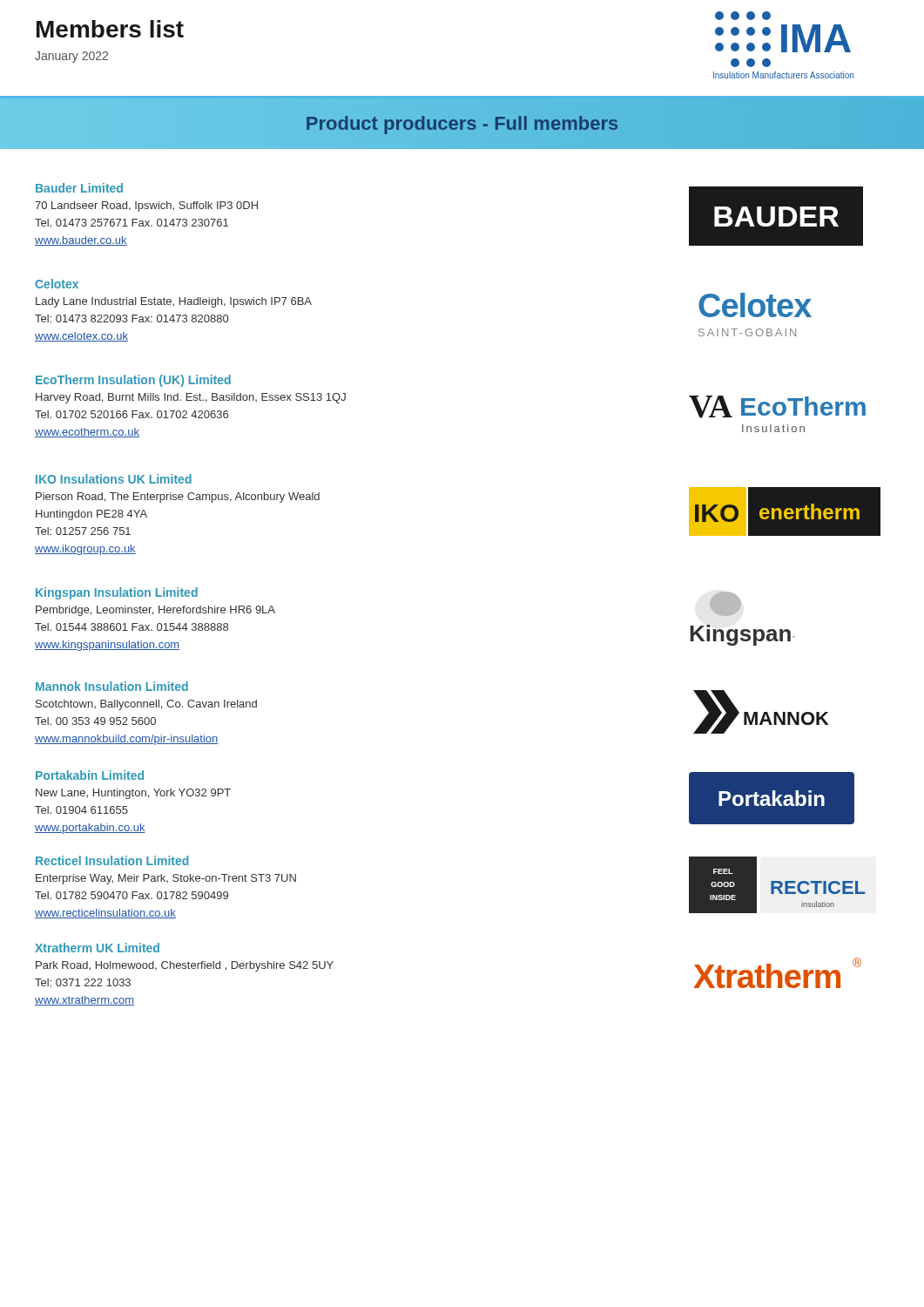Image resolution: width=924 pixels, height=1307 pixels.
Task: Locate the text block that says "Recticel Insulation Limited Enterprise Way,"
Action: [244, 888]
